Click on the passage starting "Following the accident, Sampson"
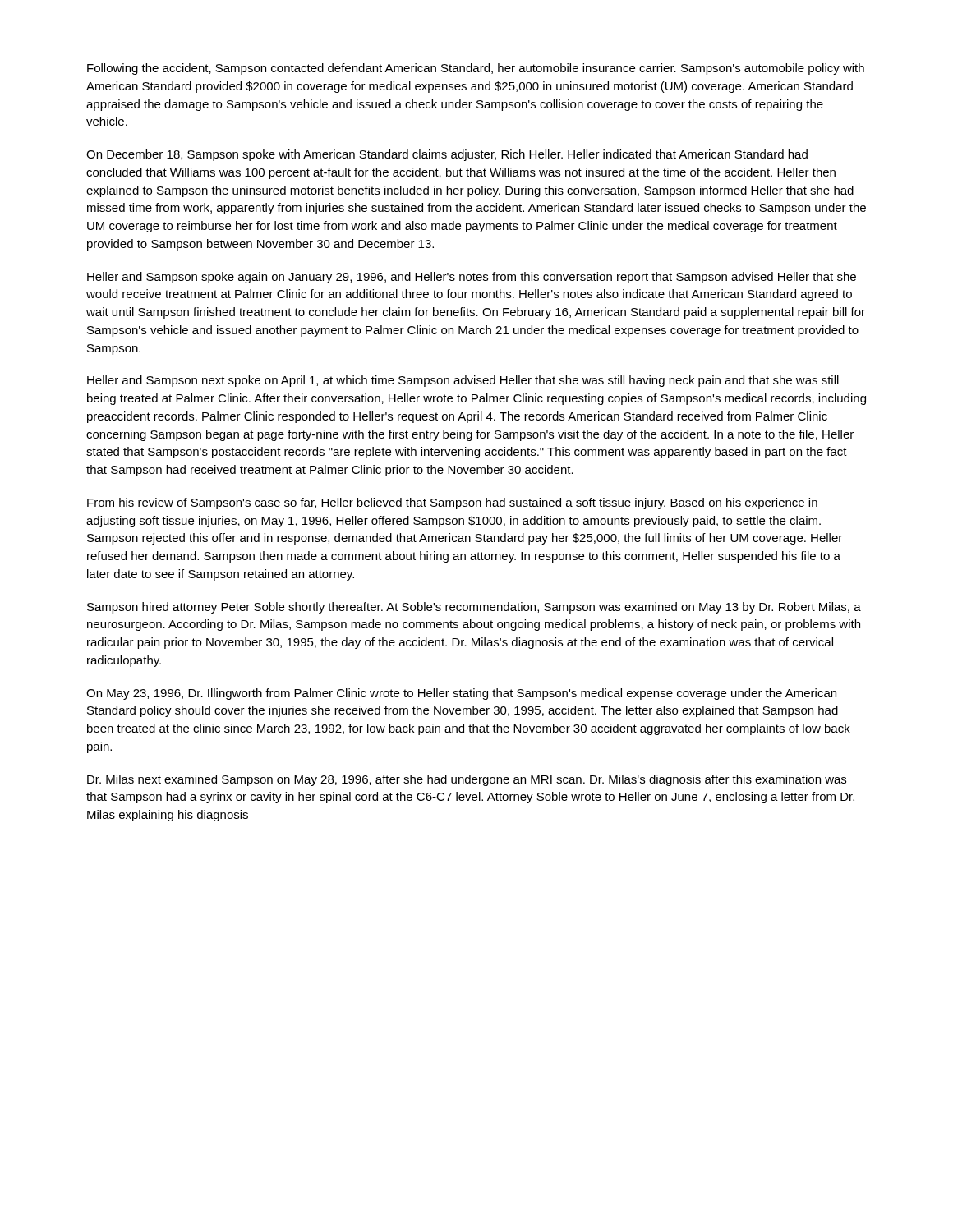Screen dimensions: 1232x953 [x=475, y=95]
